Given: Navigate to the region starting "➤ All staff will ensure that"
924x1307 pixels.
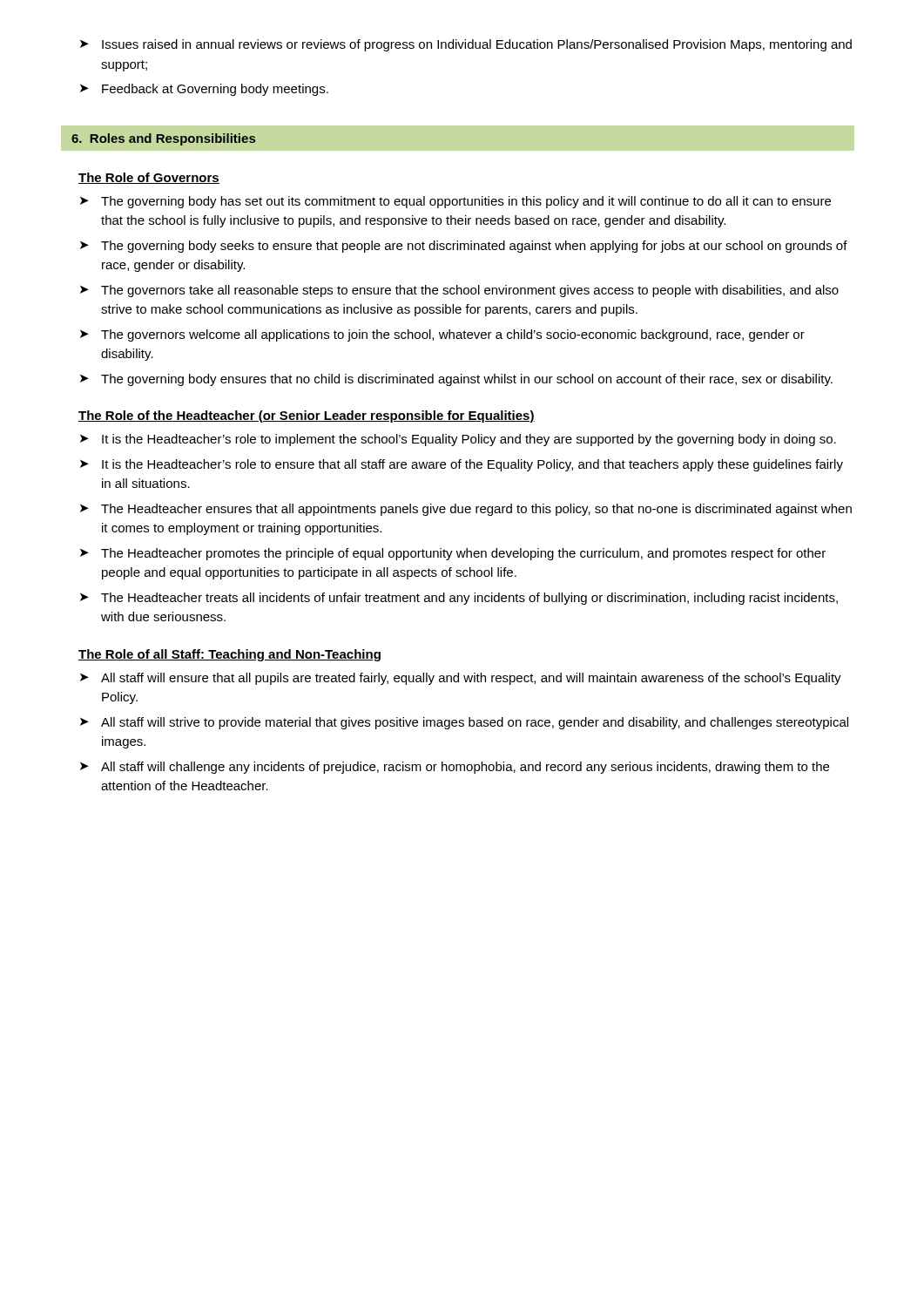Looking at the screenshot, I should (x=466, y=687).
